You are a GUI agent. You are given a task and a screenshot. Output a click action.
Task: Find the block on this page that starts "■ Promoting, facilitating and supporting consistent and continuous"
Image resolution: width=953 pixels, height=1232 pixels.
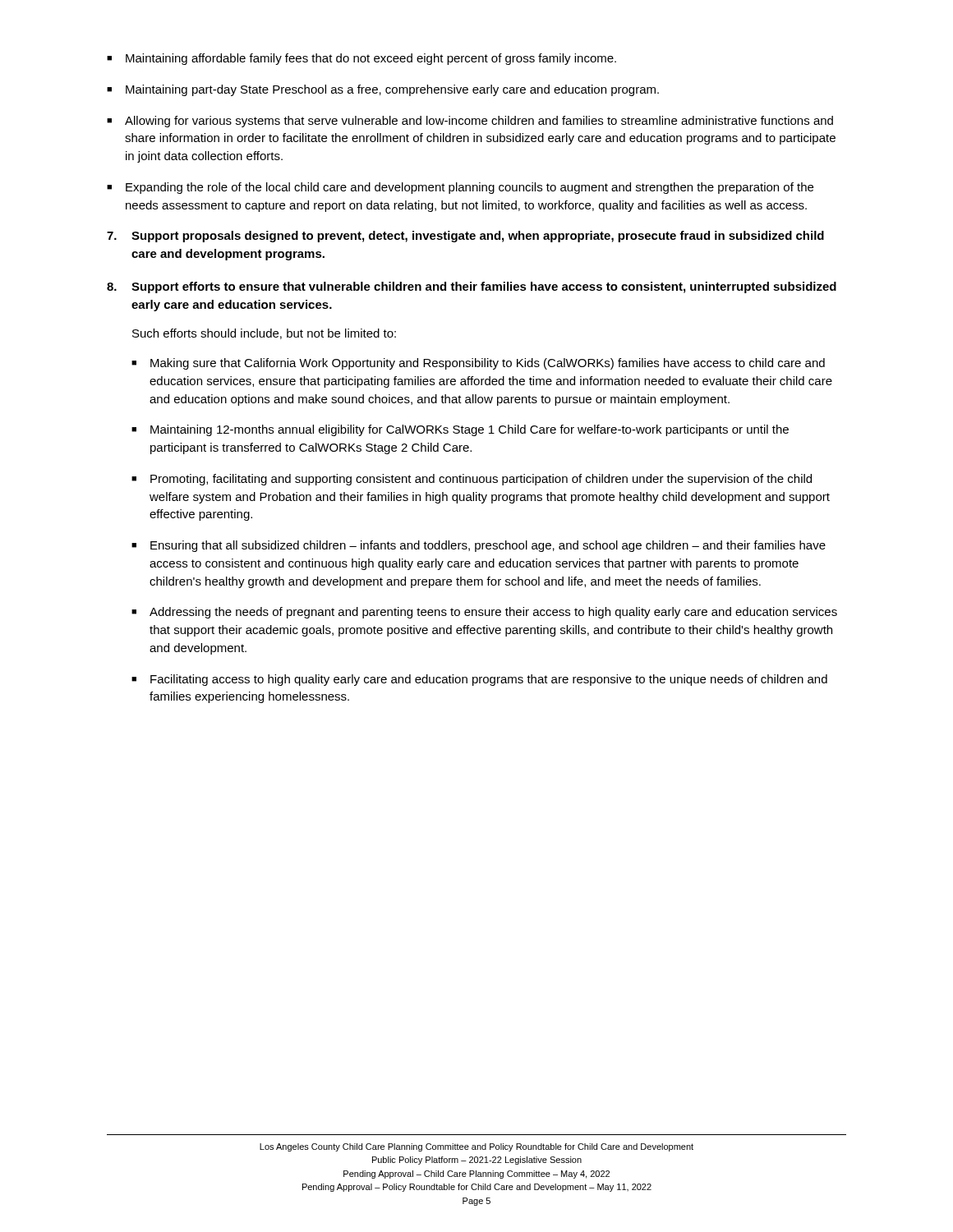pyautogui.click(x=489, y=496)
